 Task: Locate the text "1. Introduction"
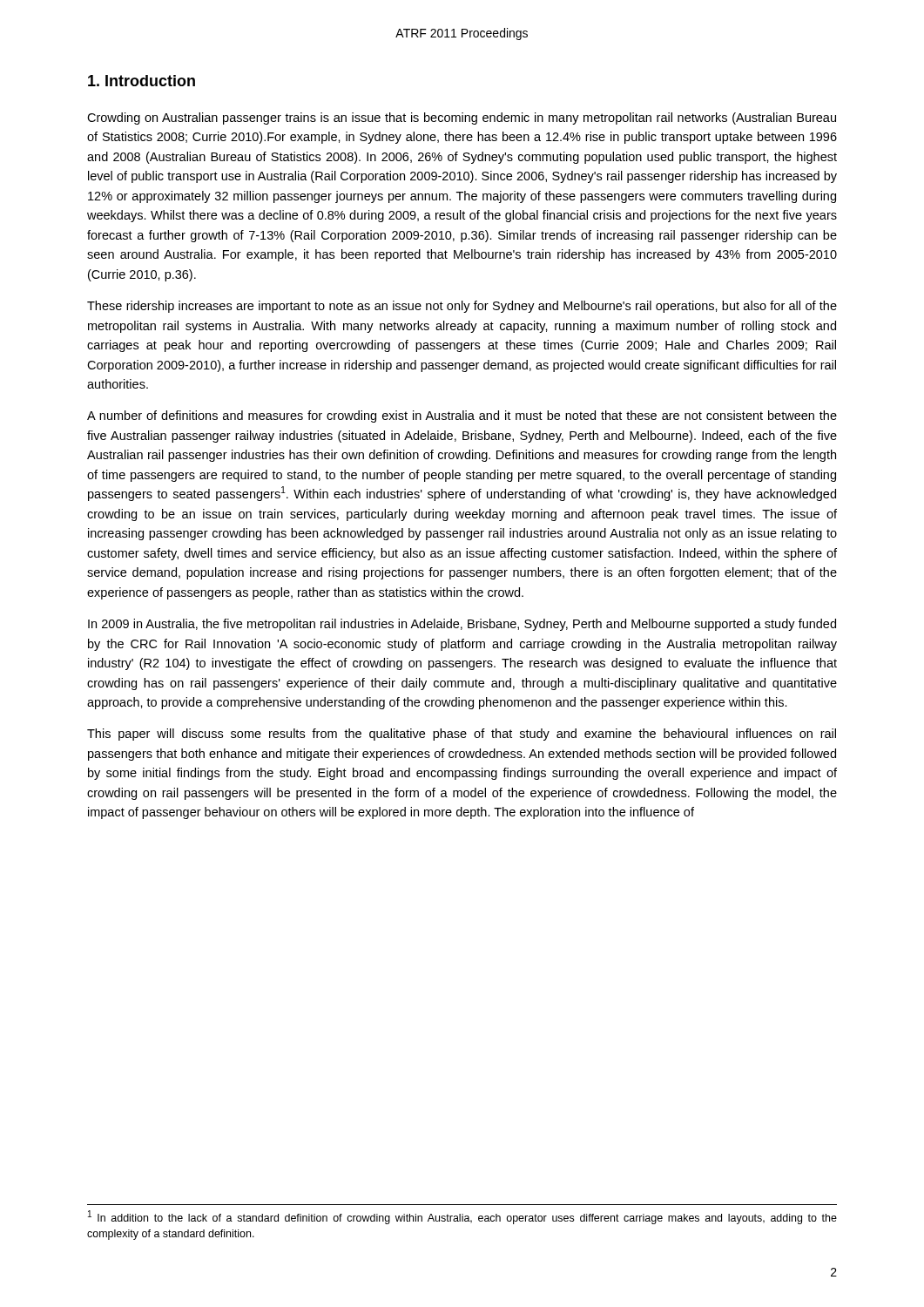point(142,81)
